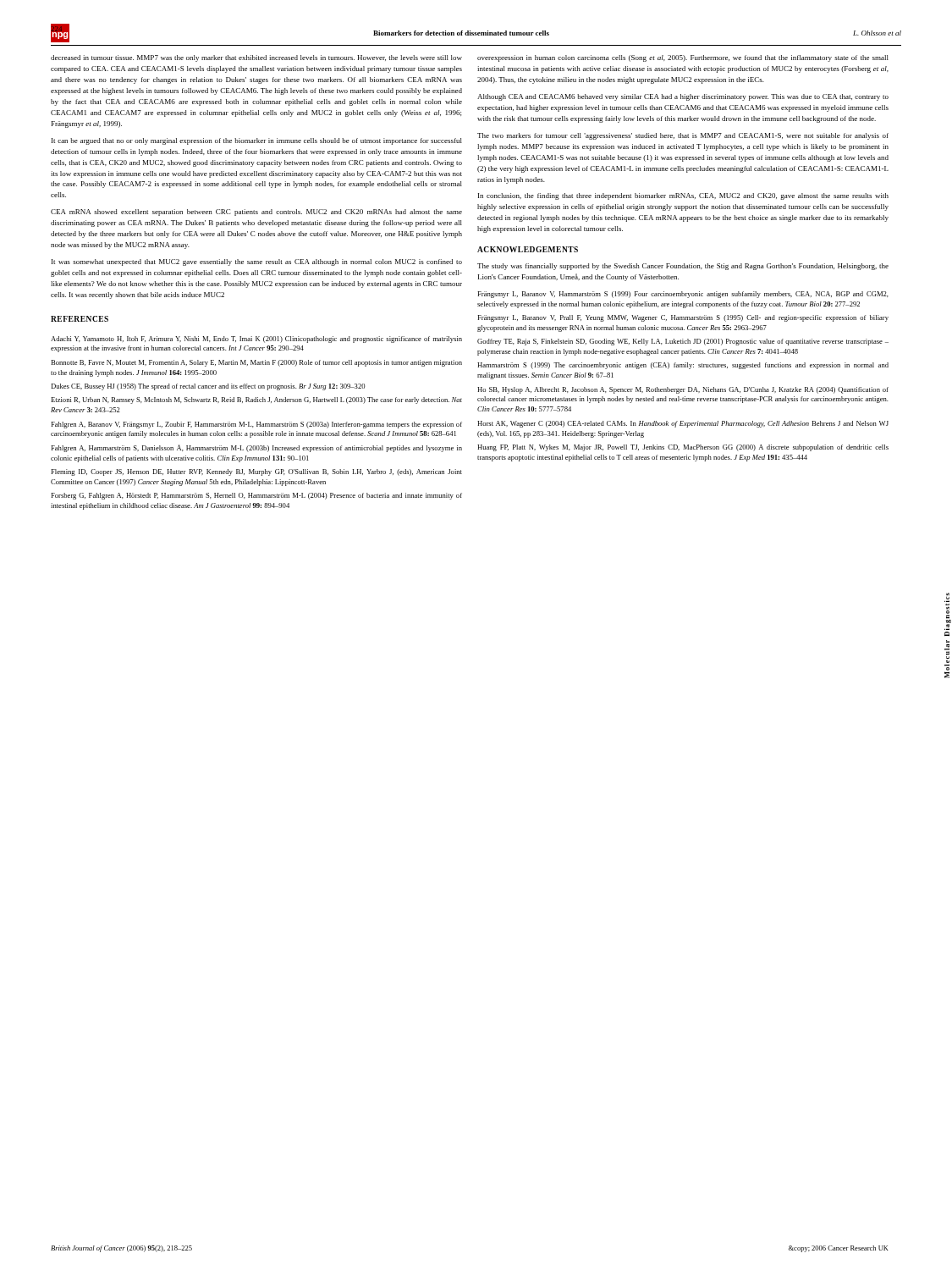The width and height of the screenshot is (952, 1270).
Task: Locate the text starting "Dukes CE, Bussey HJ (1958) The spread"
Action: coord(208,386)
